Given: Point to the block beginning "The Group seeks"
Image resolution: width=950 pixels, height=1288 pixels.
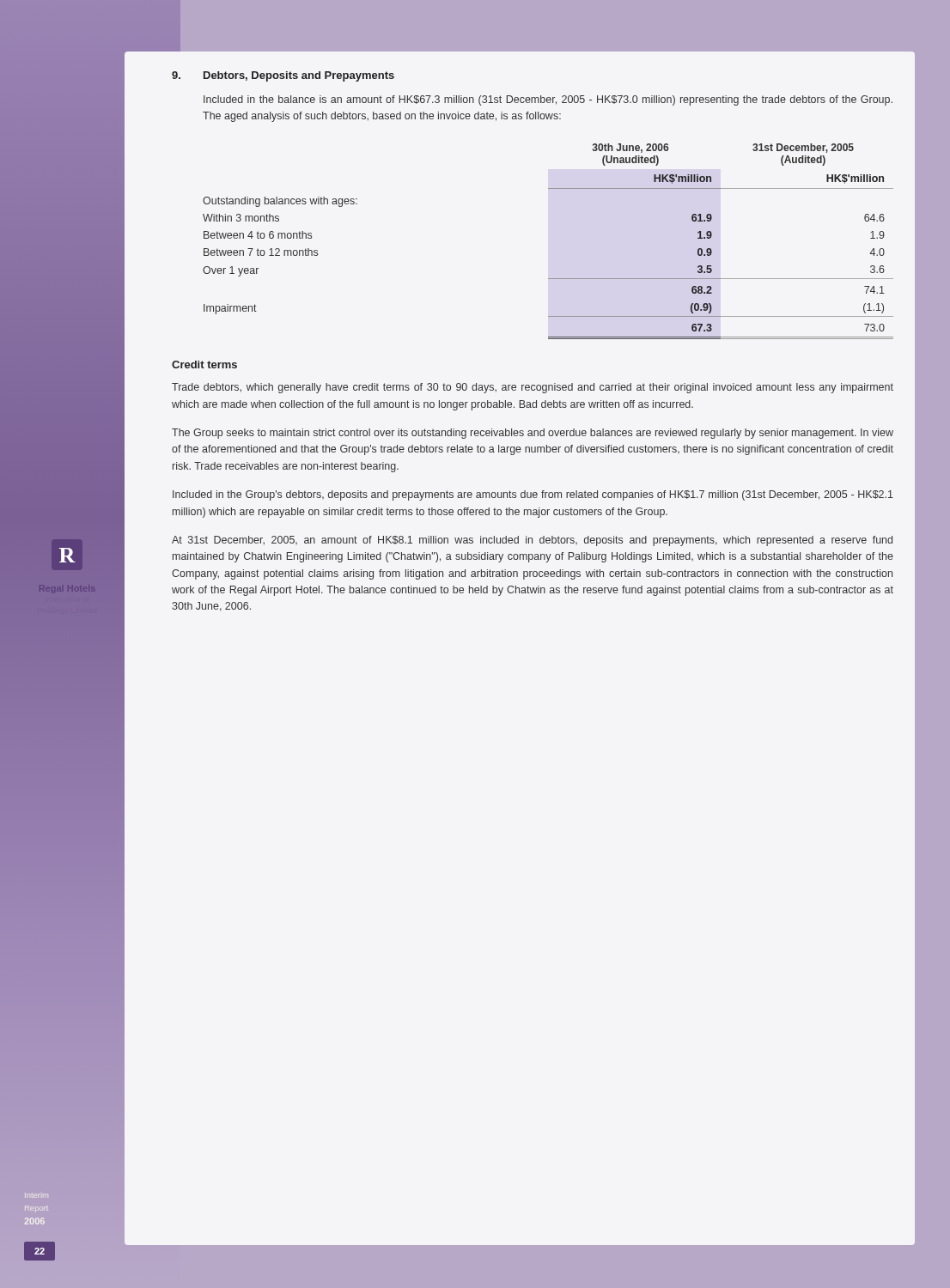Looking at the screenshot, I should pyautogui.click(x=533, y=449).
